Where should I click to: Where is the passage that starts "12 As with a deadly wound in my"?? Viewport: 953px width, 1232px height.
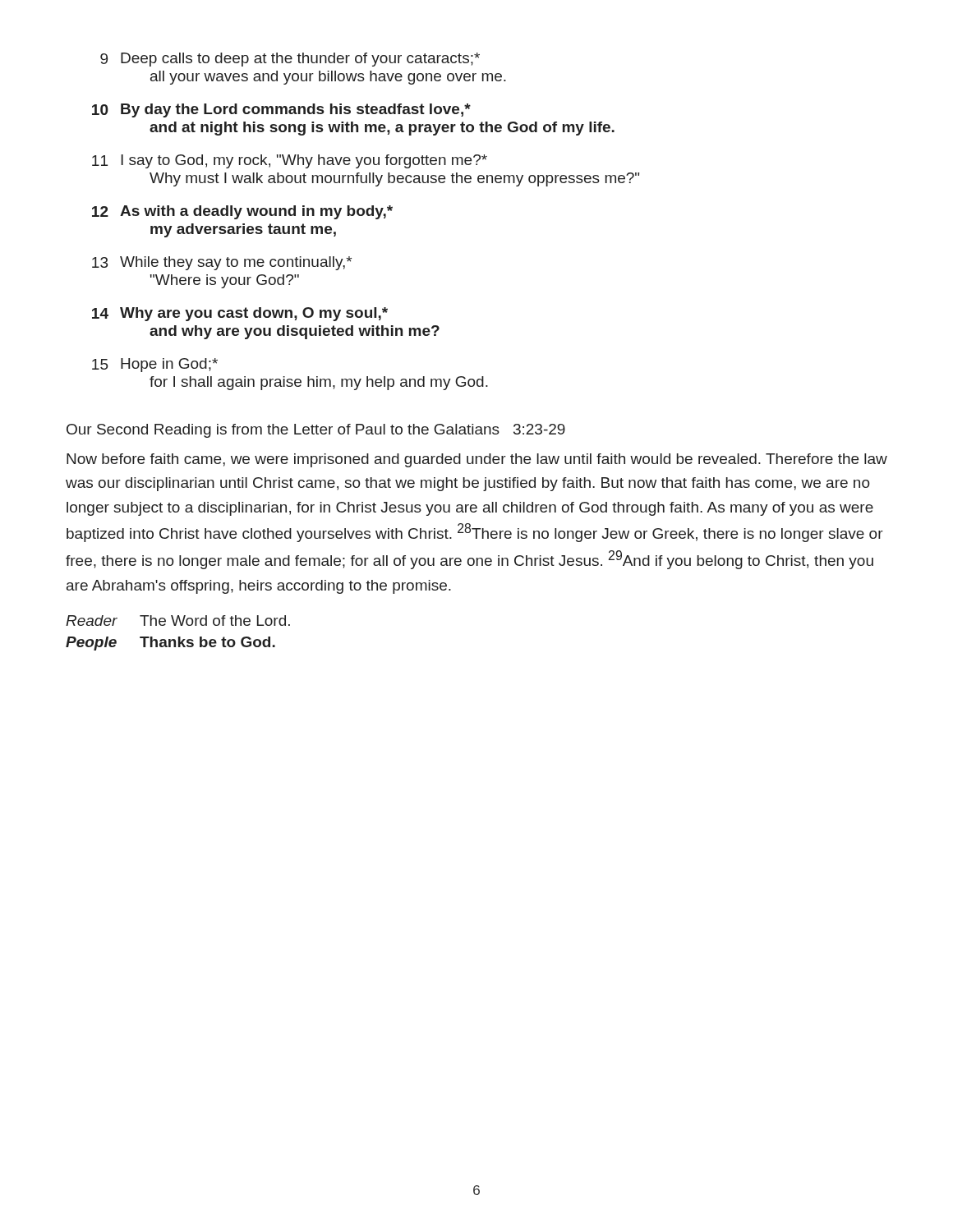tap(242, 212)
